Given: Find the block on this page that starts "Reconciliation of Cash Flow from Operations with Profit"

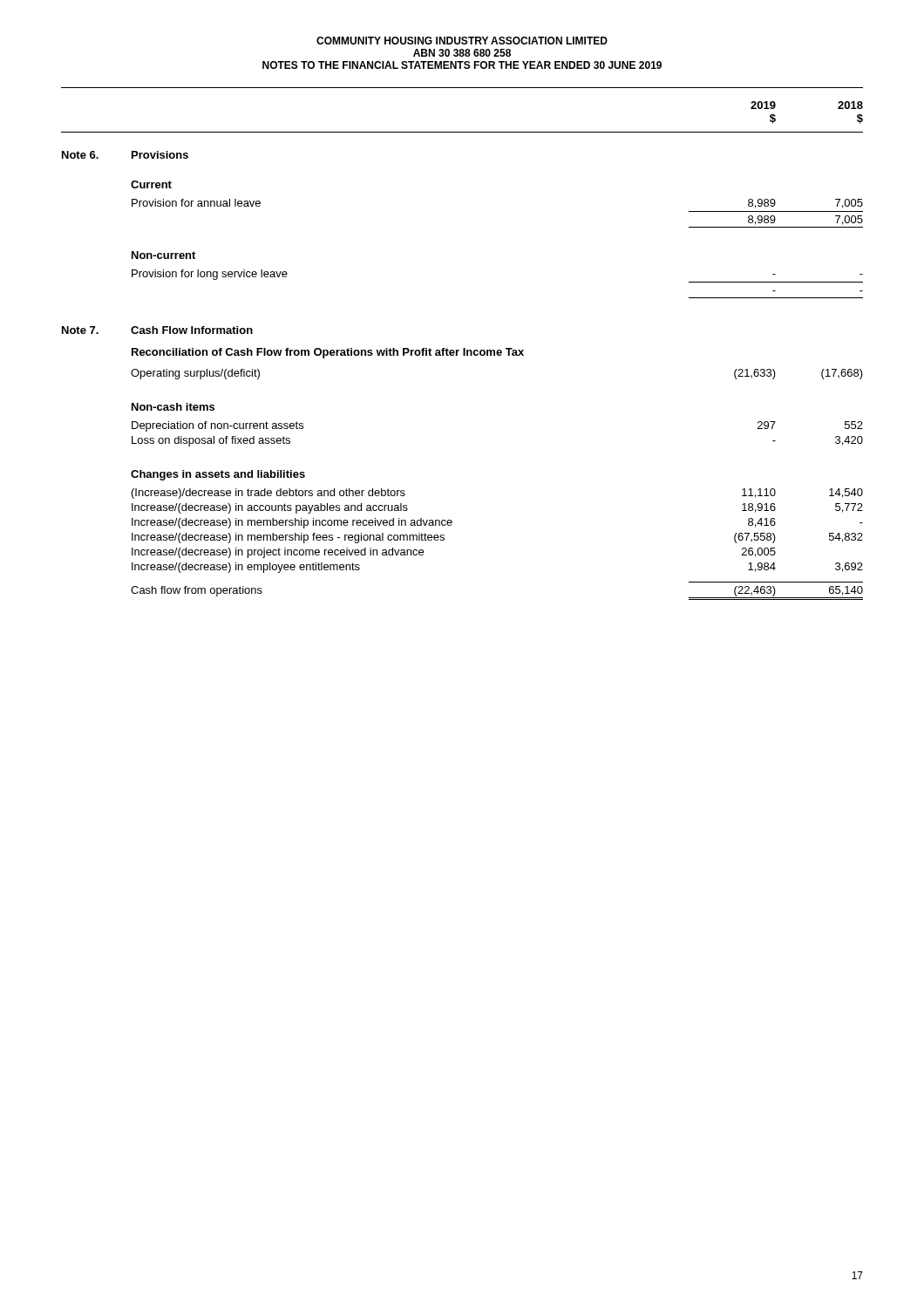Looking at the screenshot, I should point(327,352).
